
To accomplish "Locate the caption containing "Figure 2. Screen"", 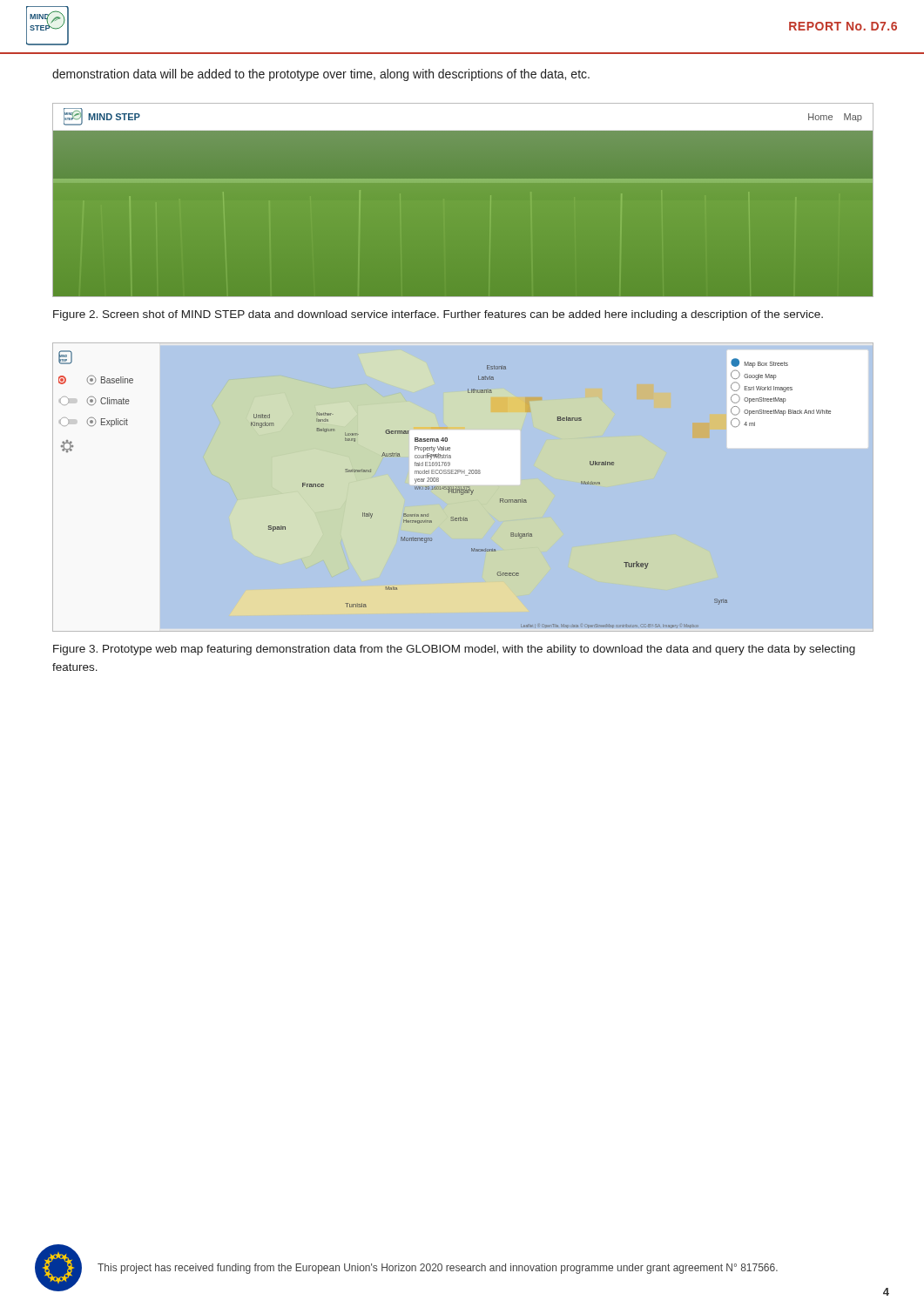I will pos(438,314).
